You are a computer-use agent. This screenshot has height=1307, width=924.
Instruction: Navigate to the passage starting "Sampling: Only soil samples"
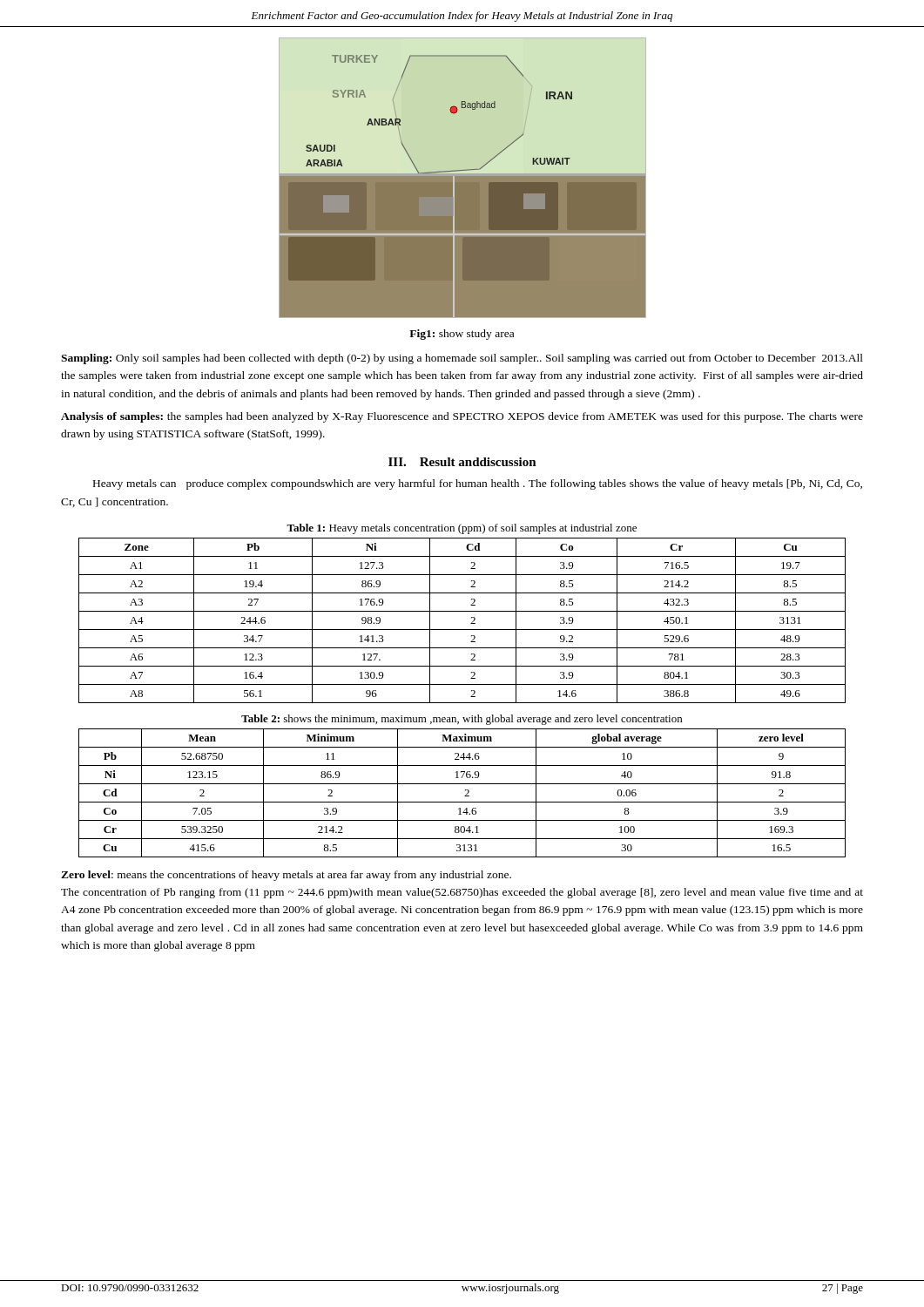point(462,375)
